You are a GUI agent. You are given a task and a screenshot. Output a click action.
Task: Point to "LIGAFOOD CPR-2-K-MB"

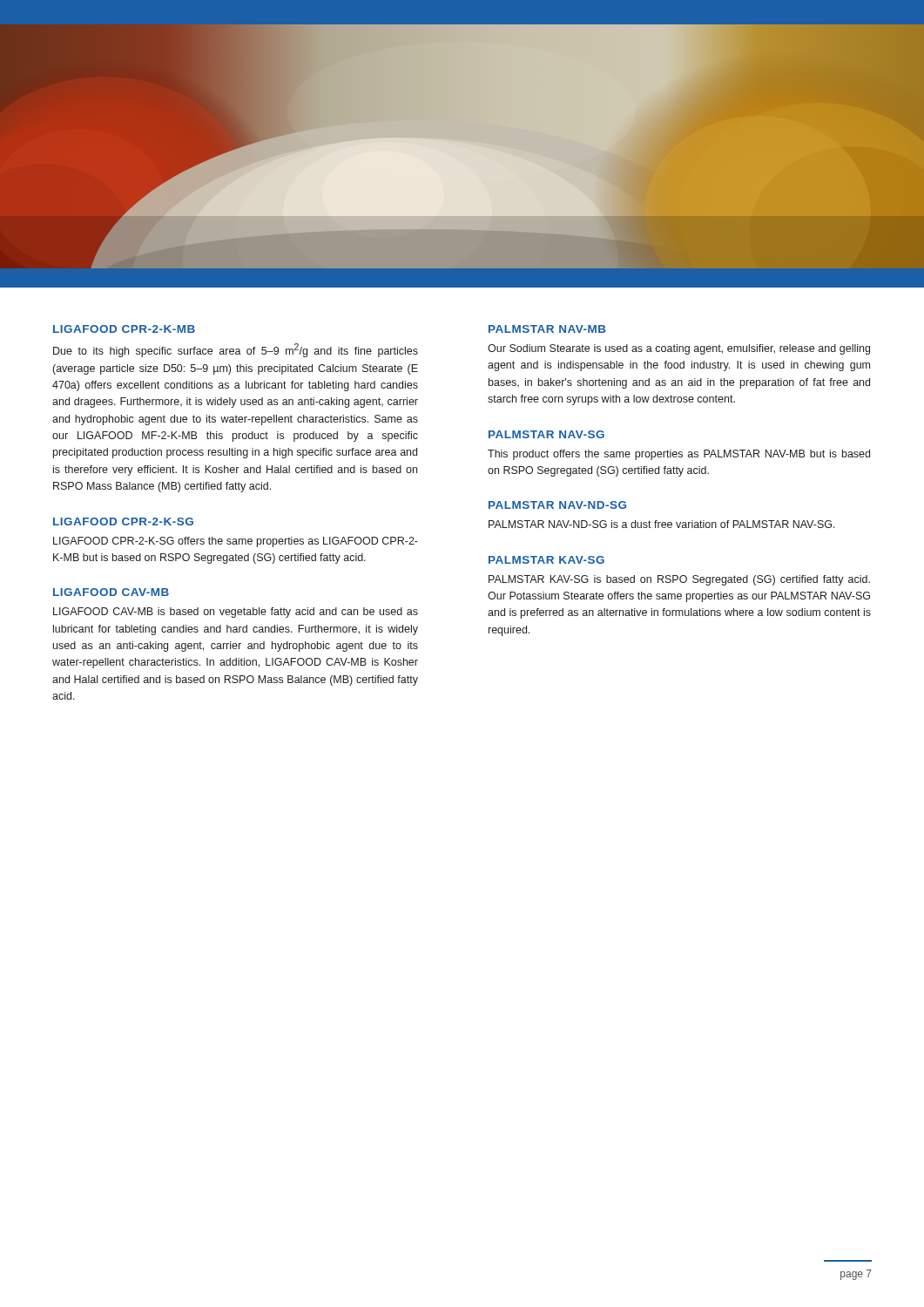pyautogui.click(x=124, y=329)
